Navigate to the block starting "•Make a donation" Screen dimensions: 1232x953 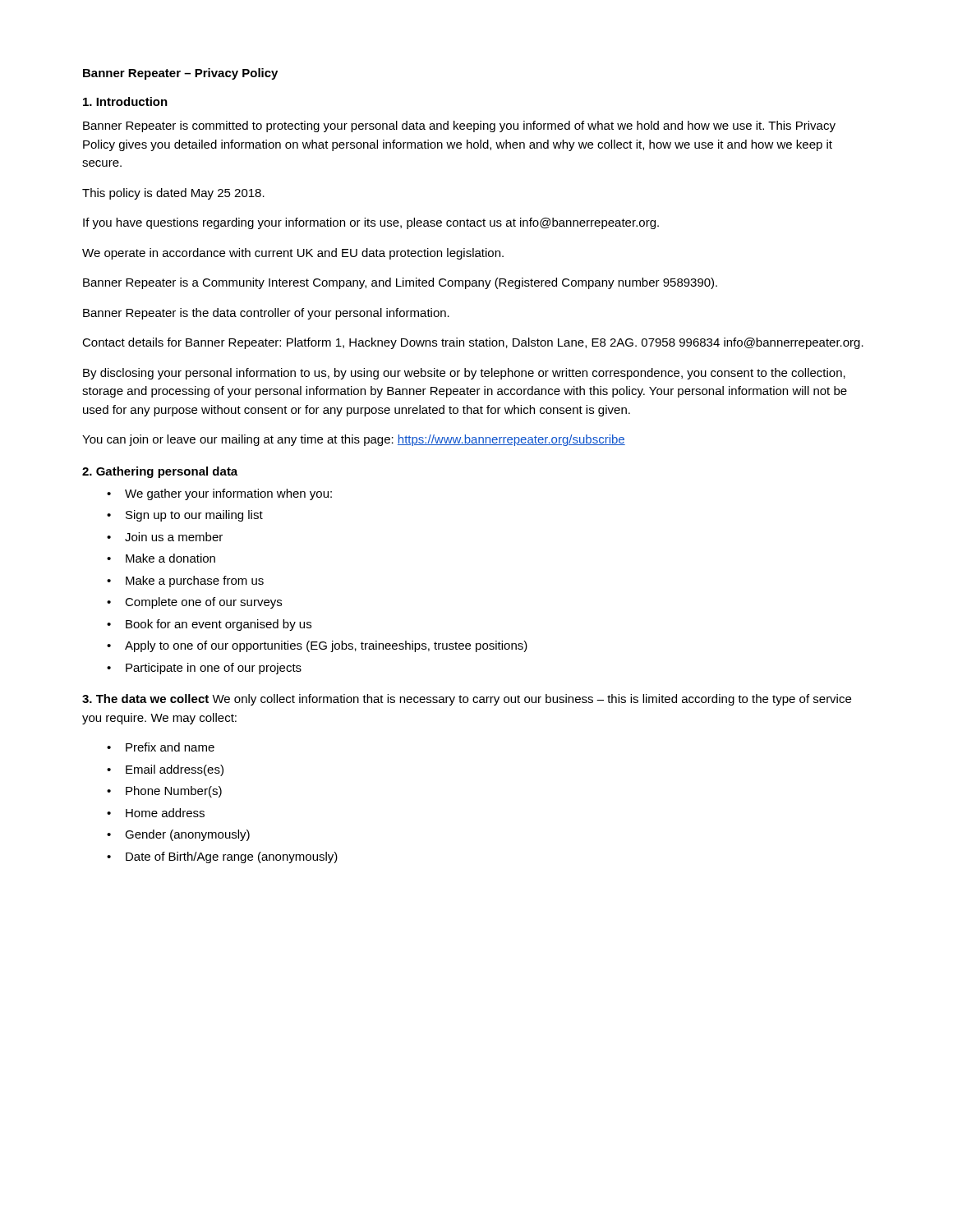click(x=161, y=559)
